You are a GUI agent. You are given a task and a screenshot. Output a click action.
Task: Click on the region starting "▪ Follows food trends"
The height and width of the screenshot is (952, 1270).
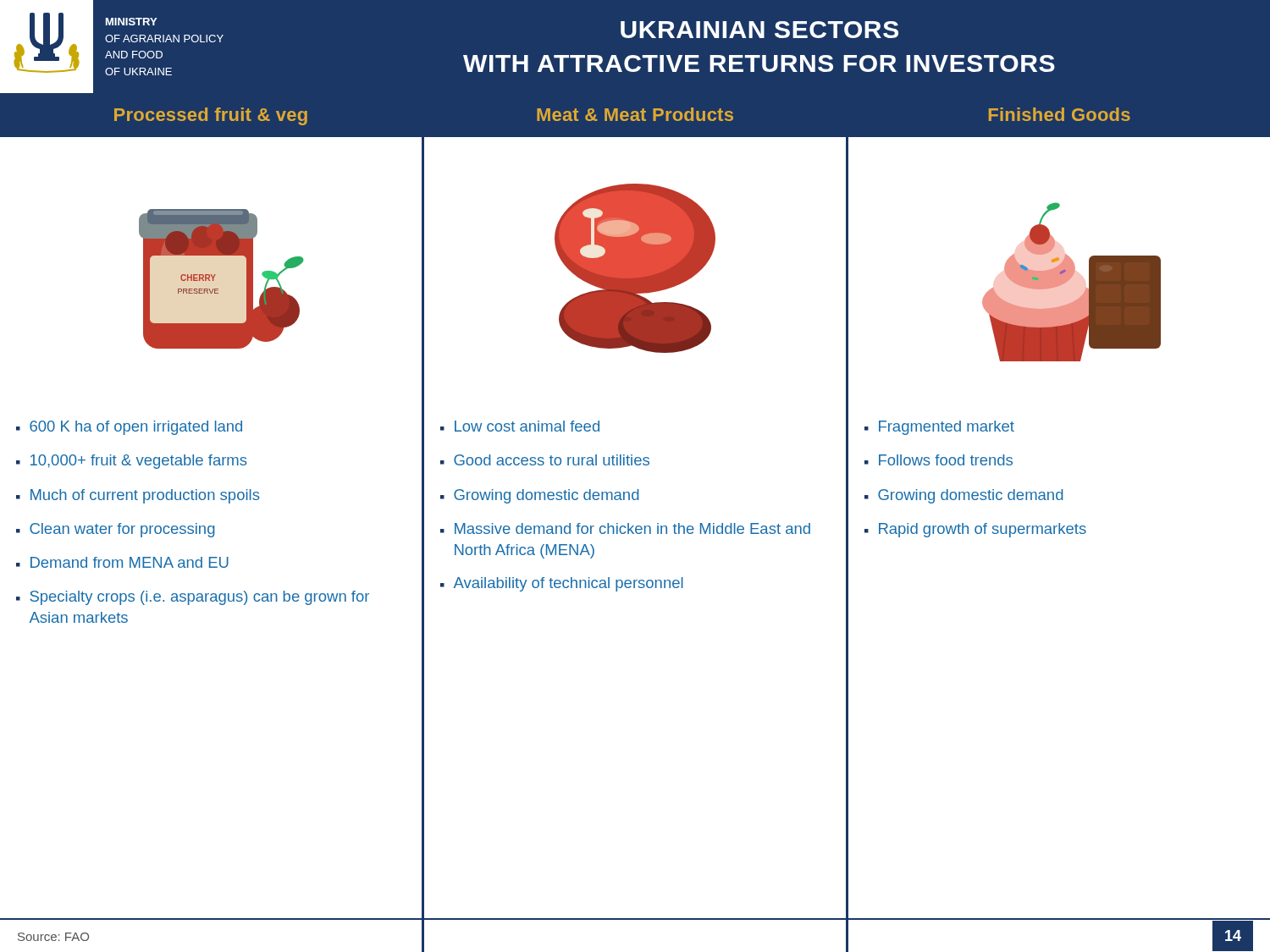pyautogui.click(x=938, y=462)
